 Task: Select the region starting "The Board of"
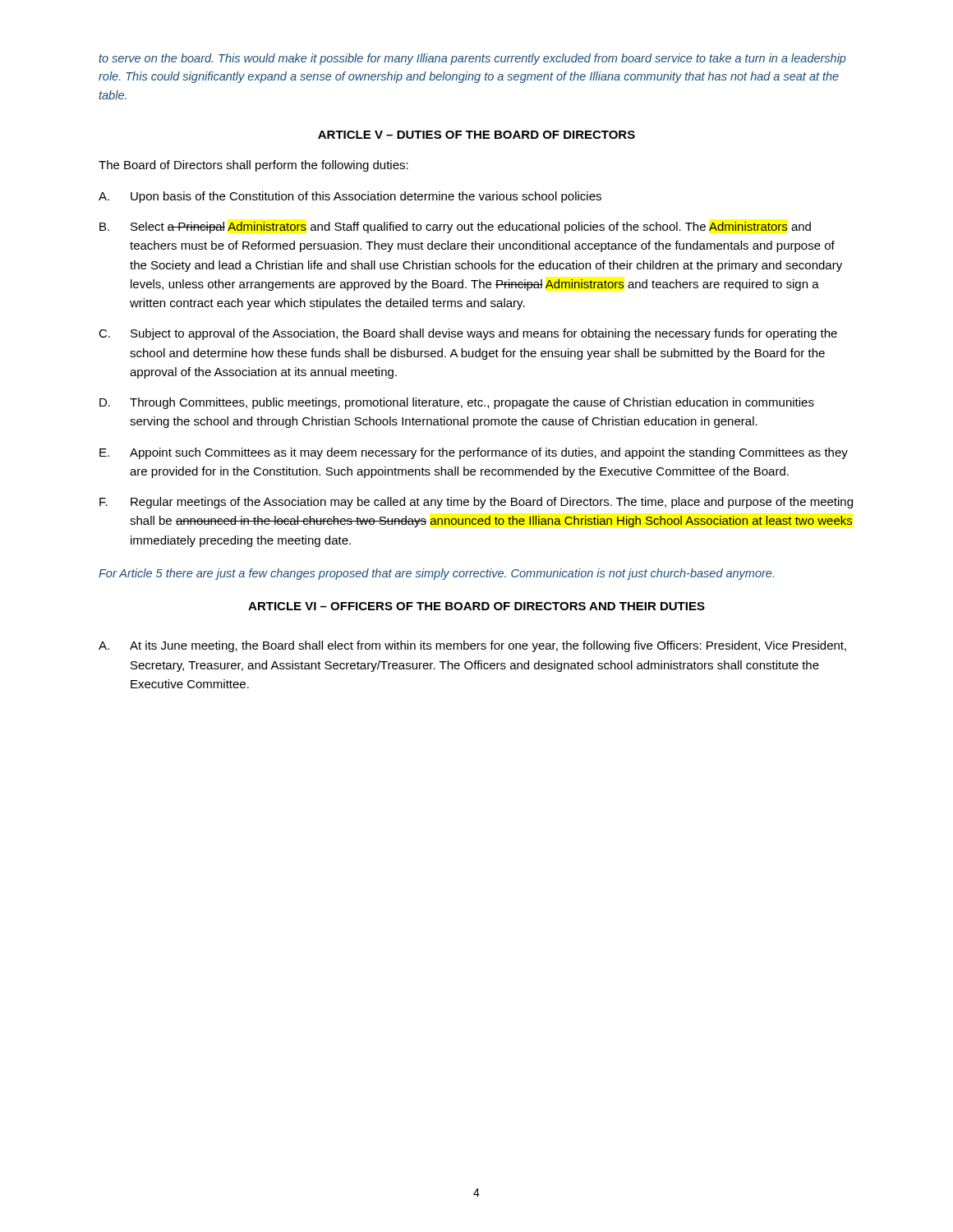tap(254, 165)
